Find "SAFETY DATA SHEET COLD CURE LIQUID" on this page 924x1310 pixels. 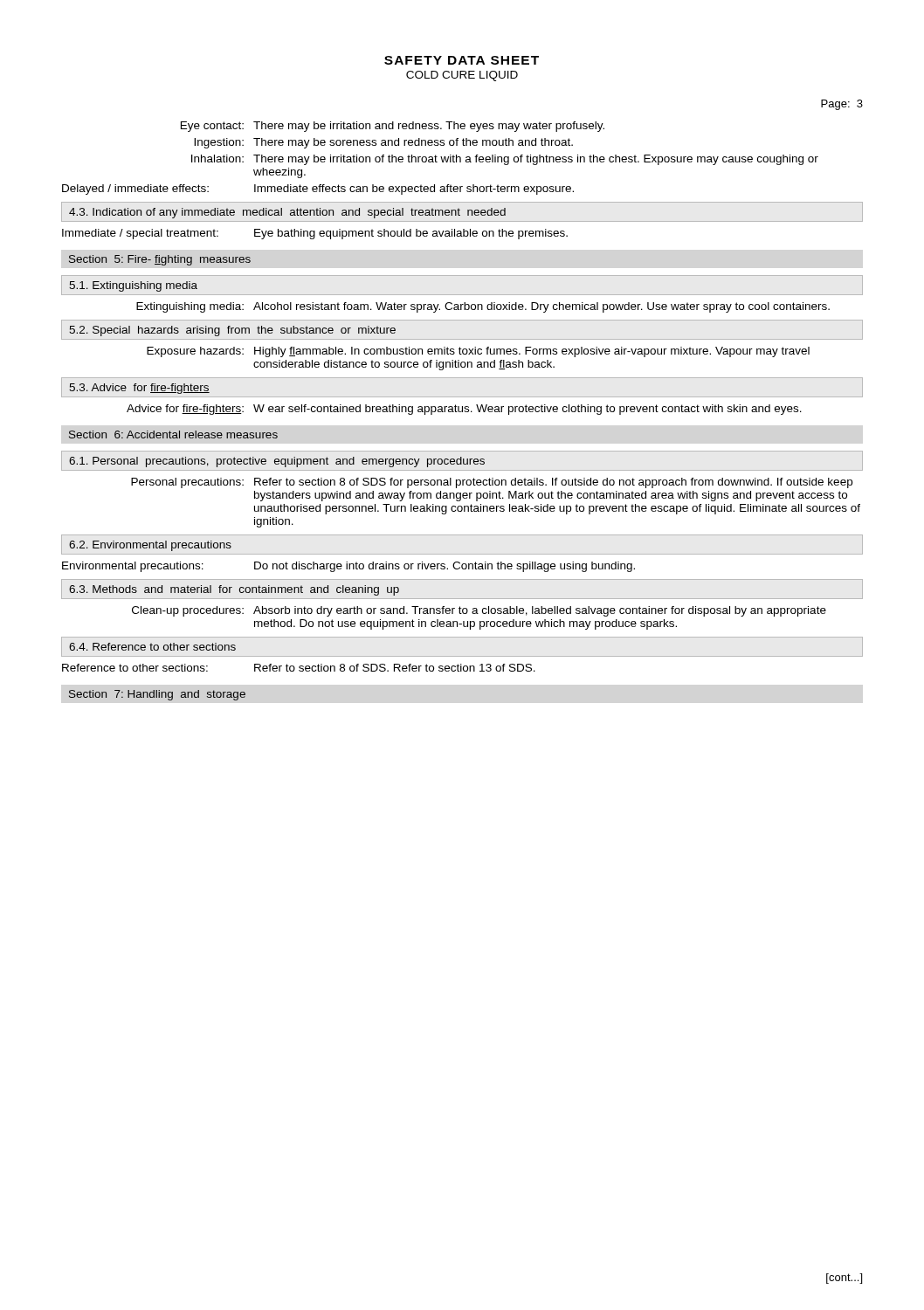tap(462, 67)
